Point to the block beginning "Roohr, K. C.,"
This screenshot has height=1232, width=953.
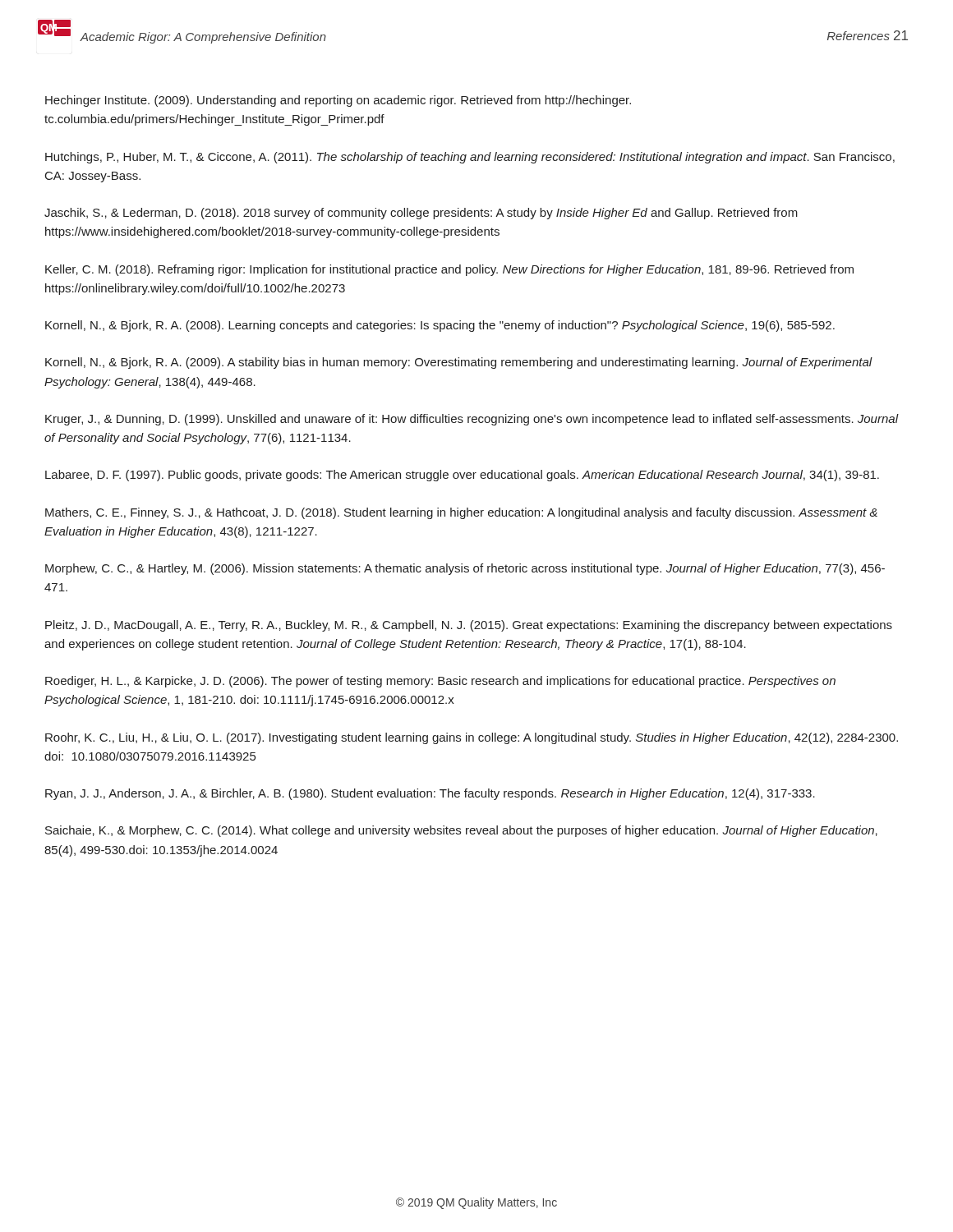(472, 746)
